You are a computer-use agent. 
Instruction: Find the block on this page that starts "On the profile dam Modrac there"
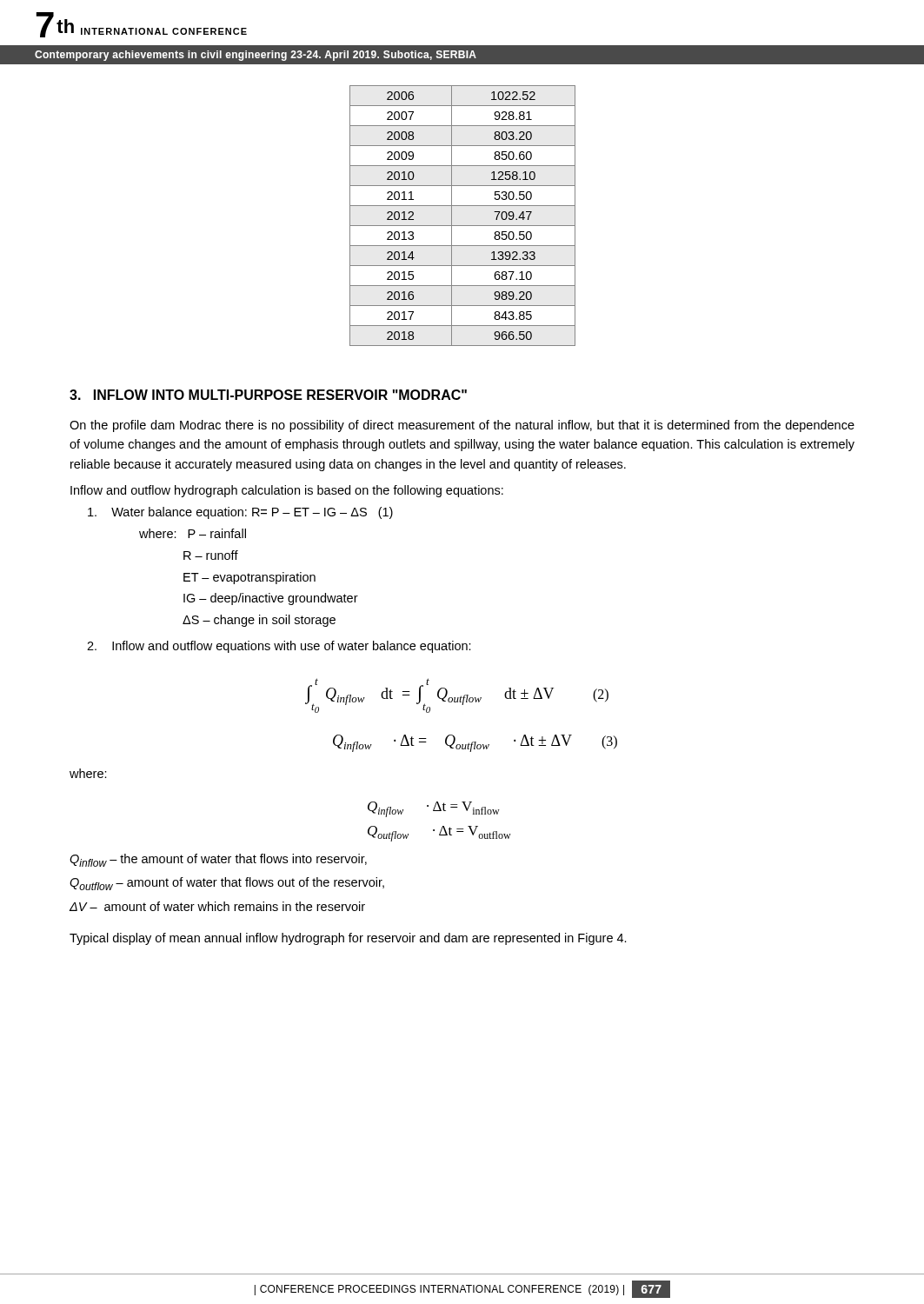pyautogui.click(x=462, y=445)
